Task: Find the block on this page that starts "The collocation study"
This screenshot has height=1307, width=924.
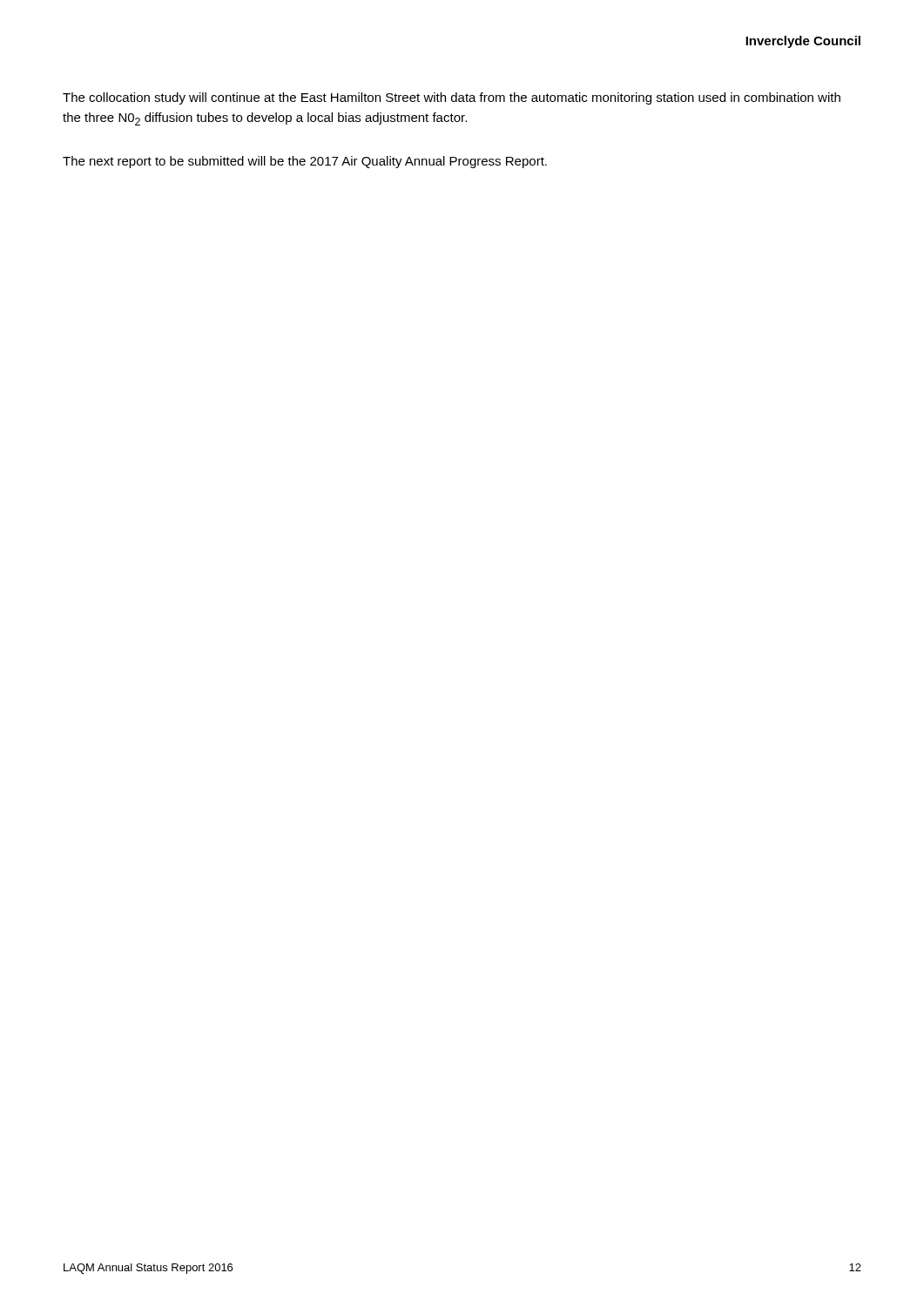Action: click(462, 129)
